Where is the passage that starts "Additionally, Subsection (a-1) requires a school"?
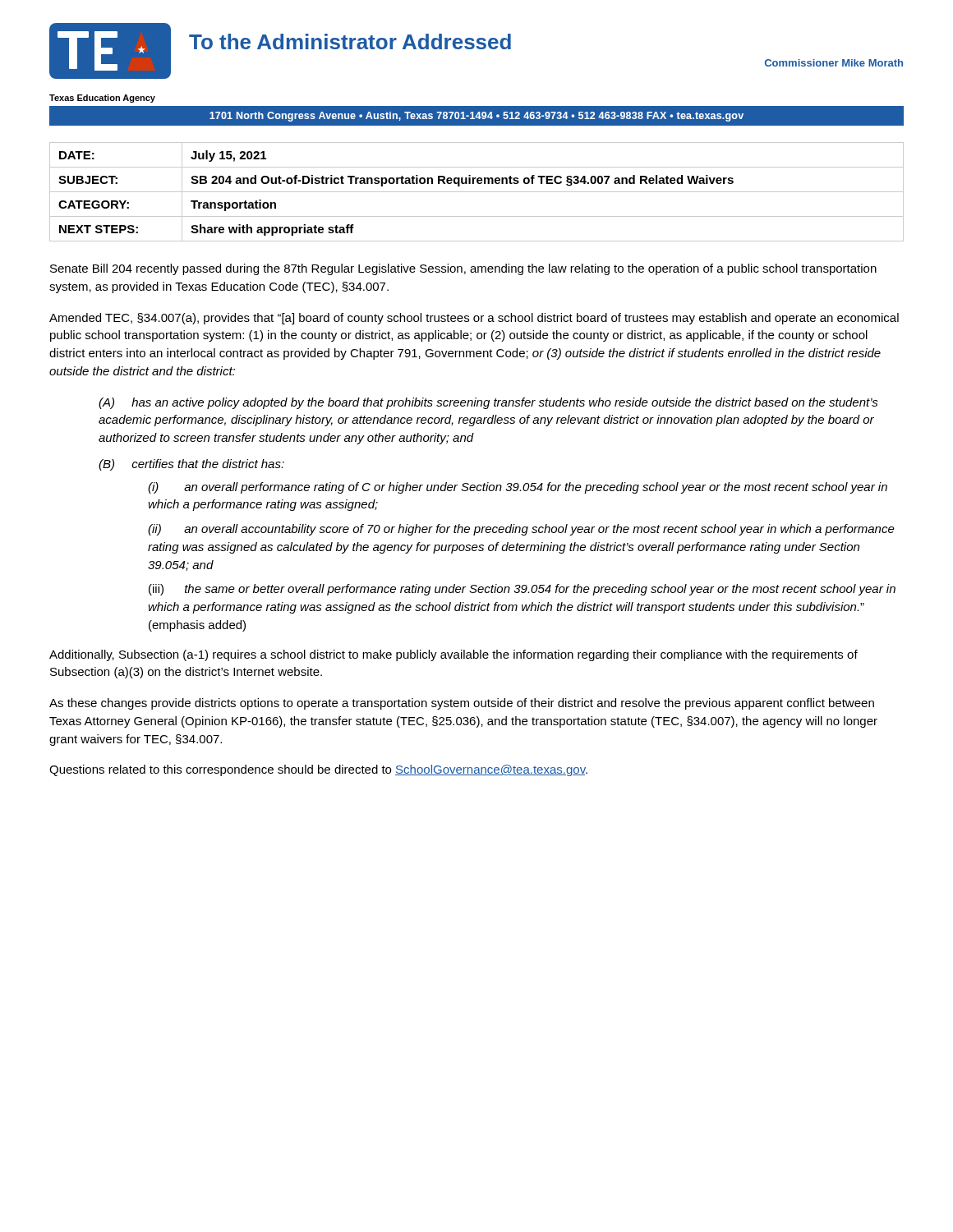This screenshot has width=953, height=1232. pos(453,663)
